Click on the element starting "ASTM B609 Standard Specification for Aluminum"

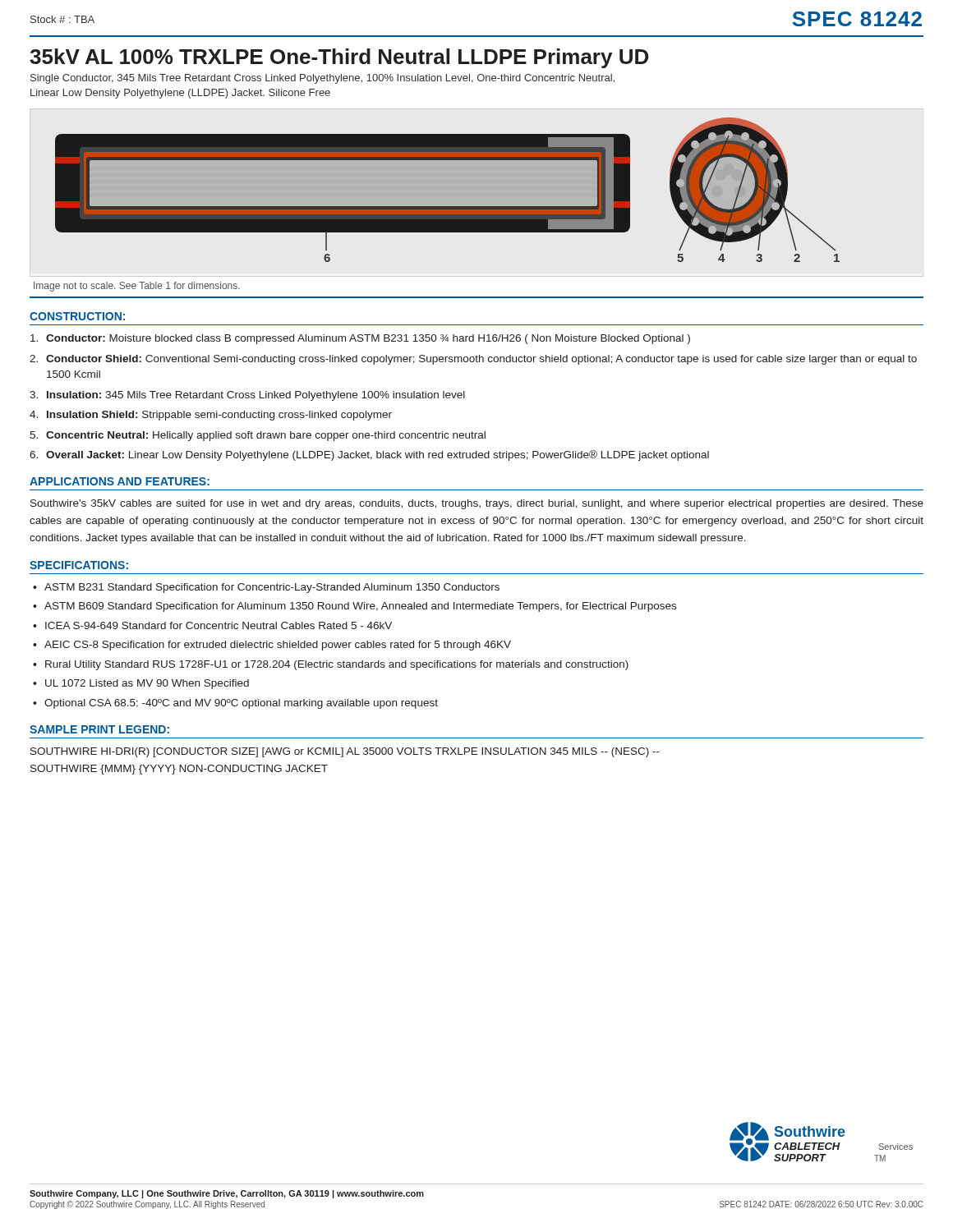click(x=361, y=606)
